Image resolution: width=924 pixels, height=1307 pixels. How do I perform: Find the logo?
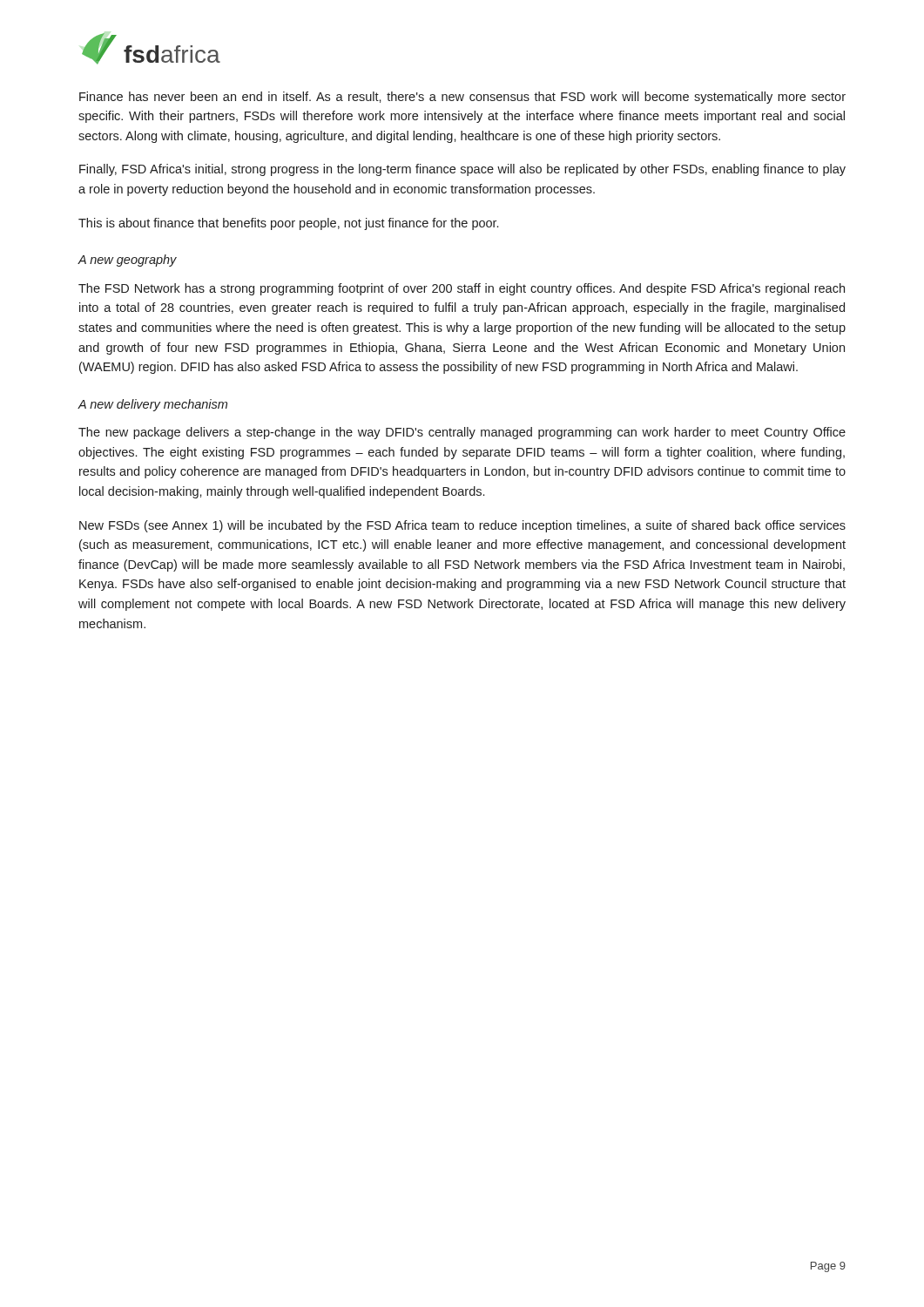pyautogui.click(x=157, y=53)
